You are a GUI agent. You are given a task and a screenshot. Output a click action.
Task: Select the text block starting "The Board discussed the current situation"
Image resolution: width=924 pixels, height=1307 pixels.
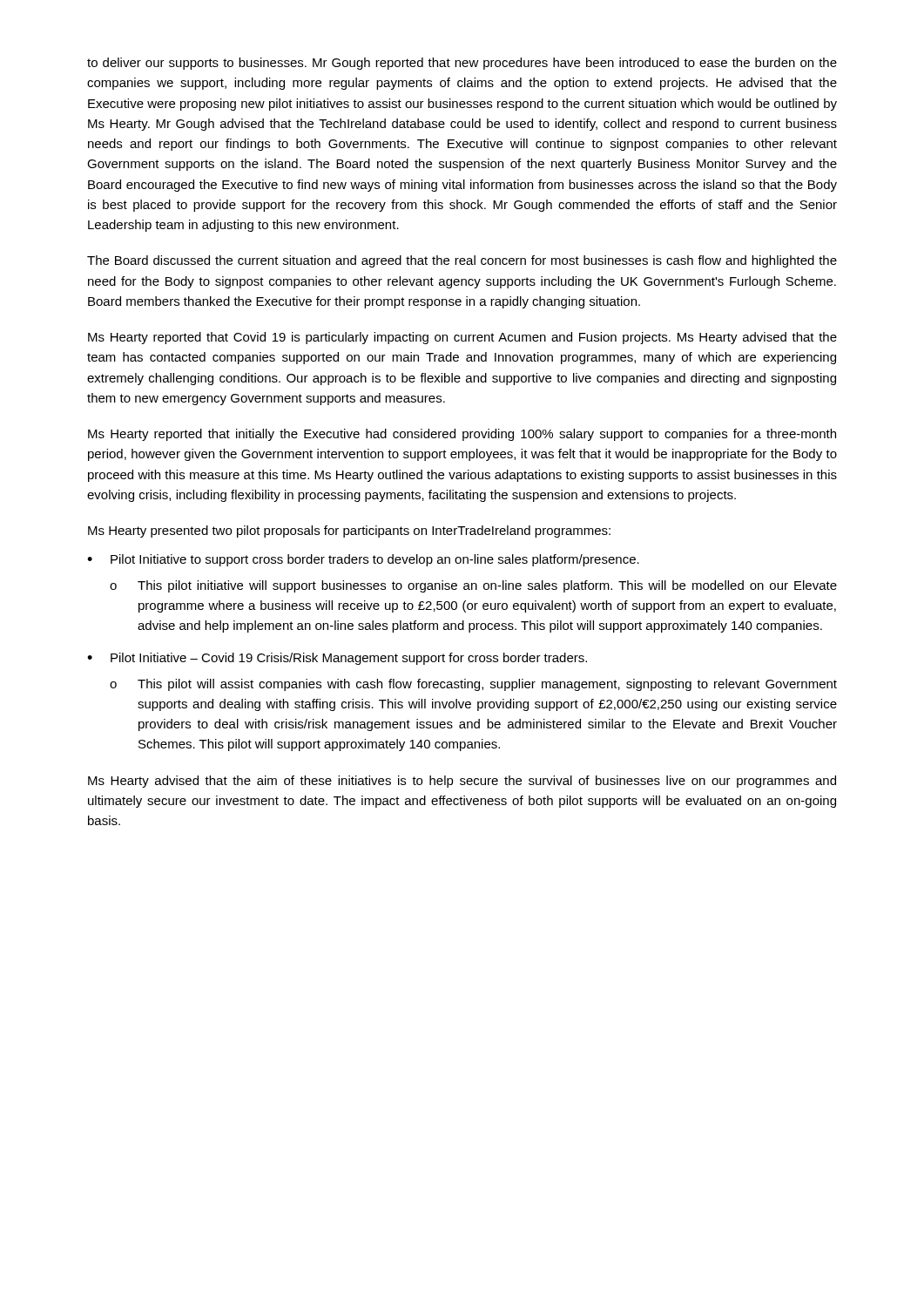(462, 281)
